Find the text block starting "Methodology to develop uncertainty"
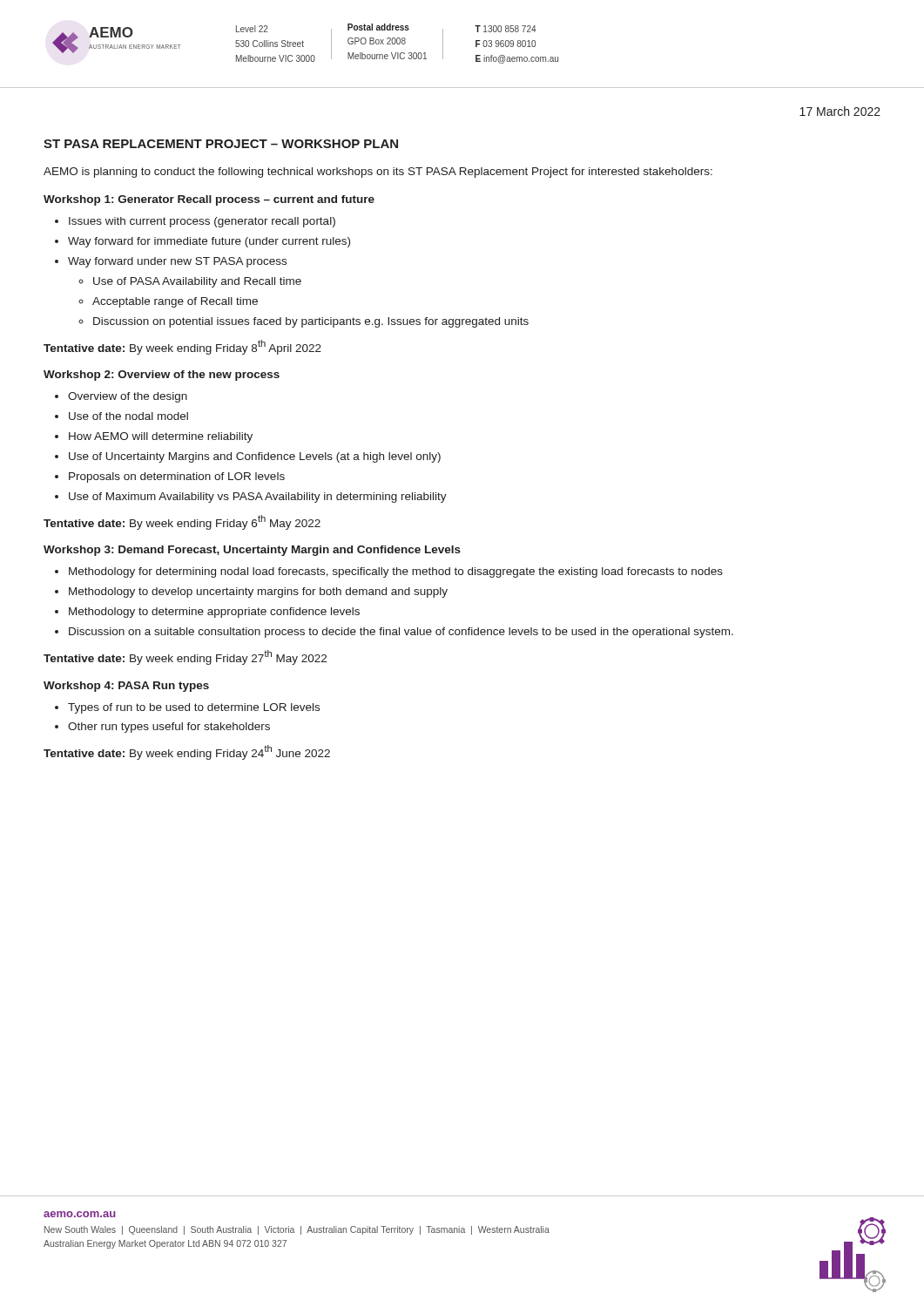The image size is (924, 1307). pyautogui.click(x=258, y=591)
